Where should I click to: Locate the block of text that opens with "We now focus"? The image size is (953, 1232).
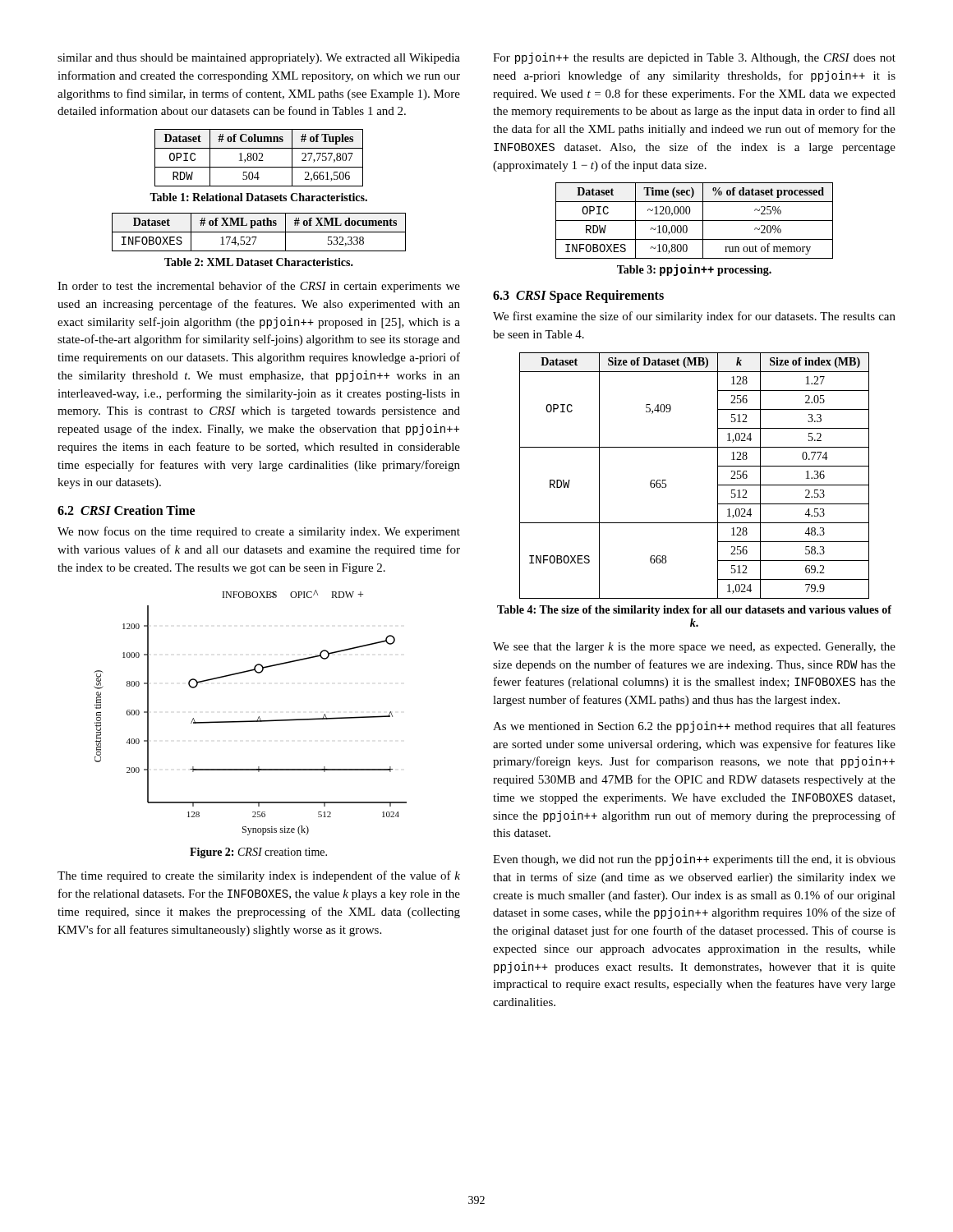pos(259,550)
